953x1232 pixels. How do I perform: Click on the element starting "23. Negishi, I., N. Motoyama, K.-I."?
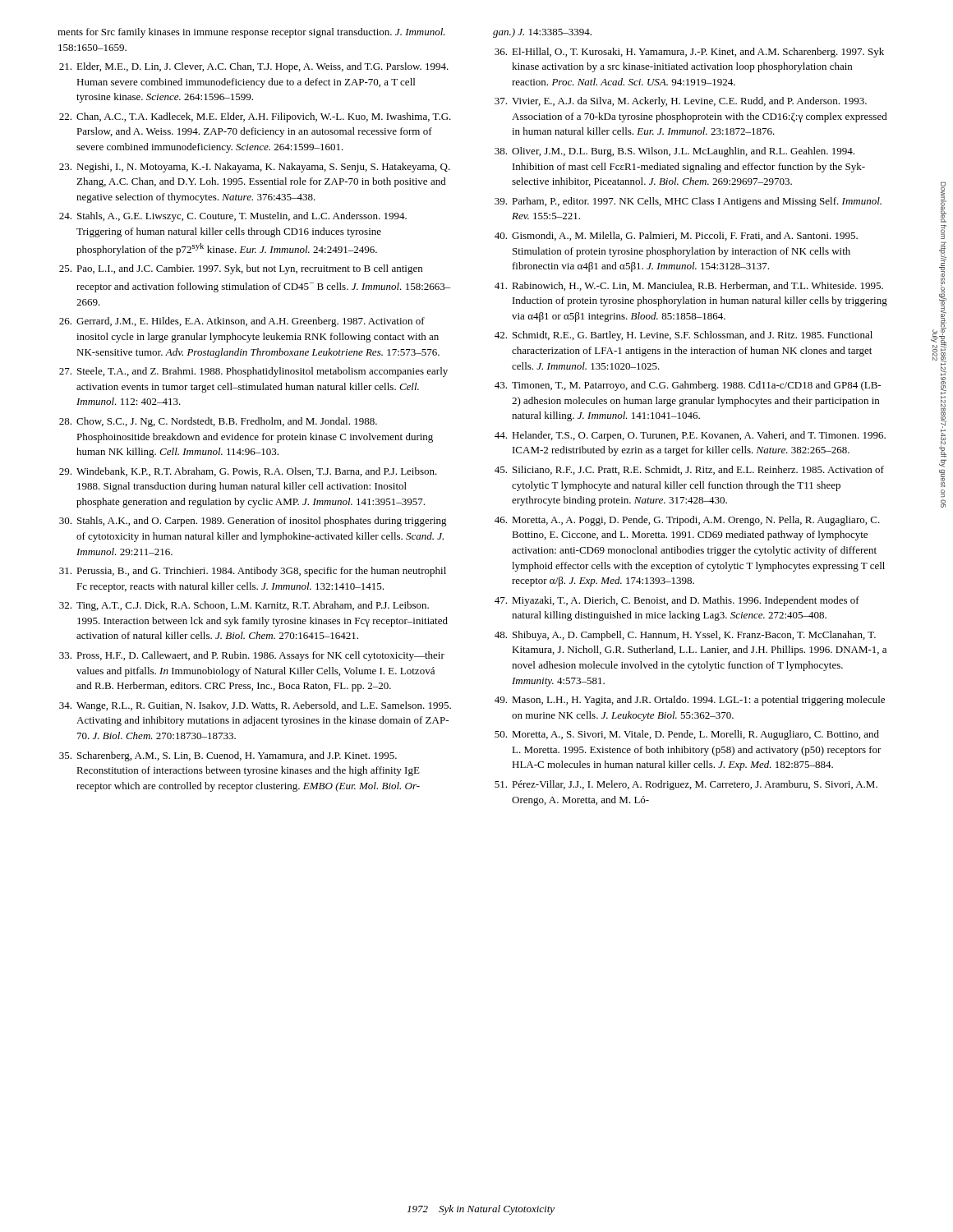point(251,182)
